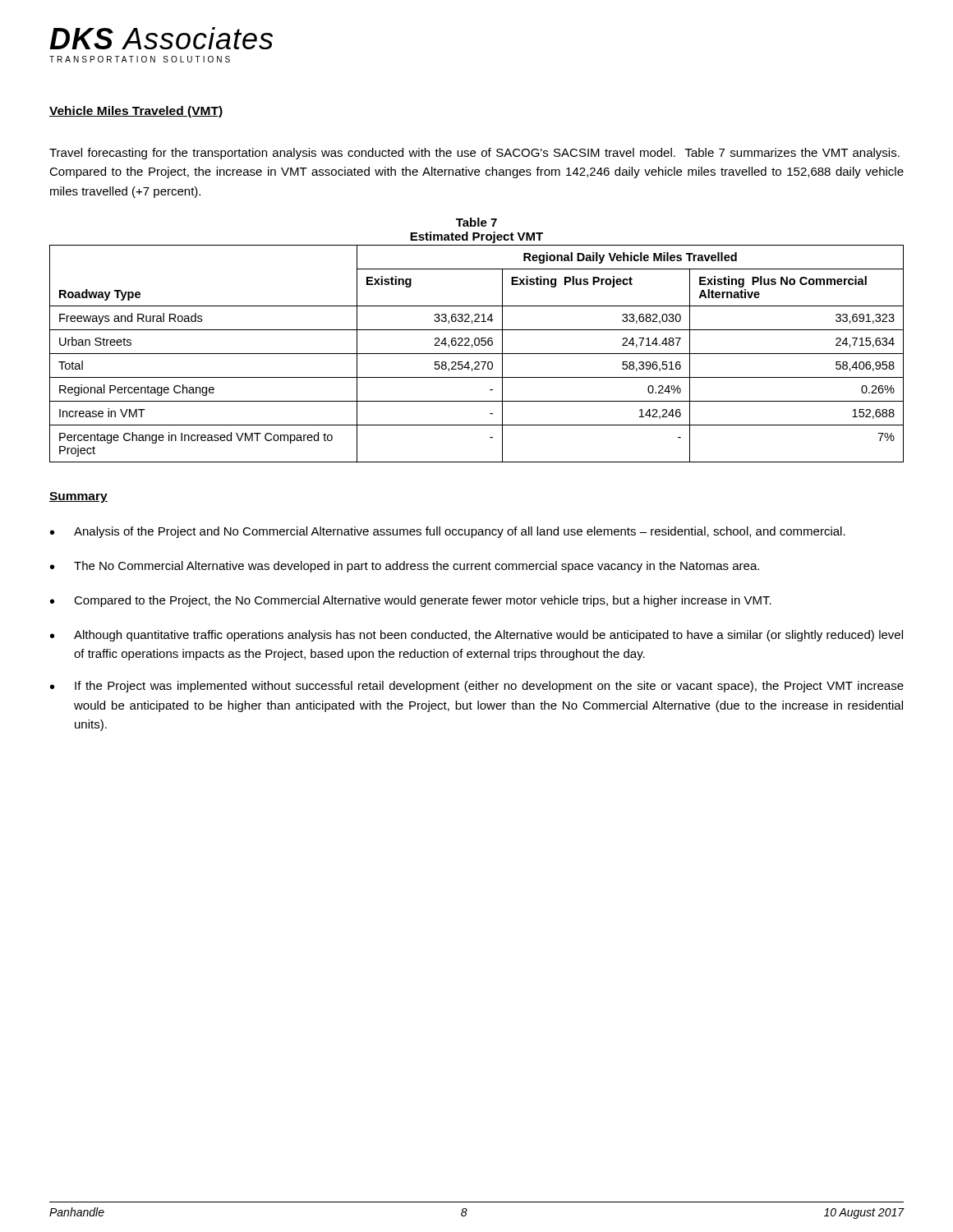The height and width of the screenshot is (1232, 953).
Task: Locate the table
Action: tap(476, 353)
